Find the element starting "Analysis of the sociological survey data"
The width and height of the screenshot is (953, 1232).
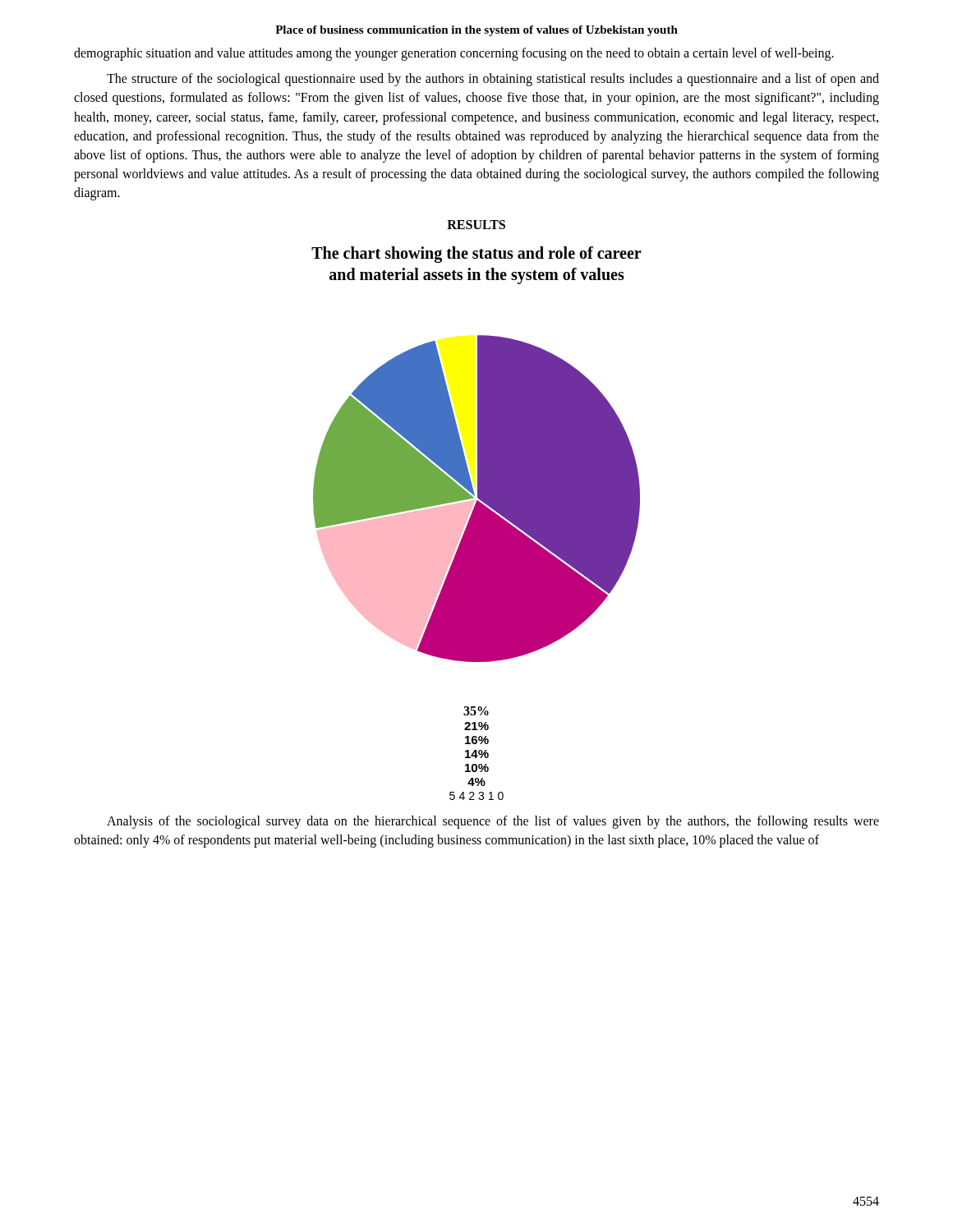point(476,830)
